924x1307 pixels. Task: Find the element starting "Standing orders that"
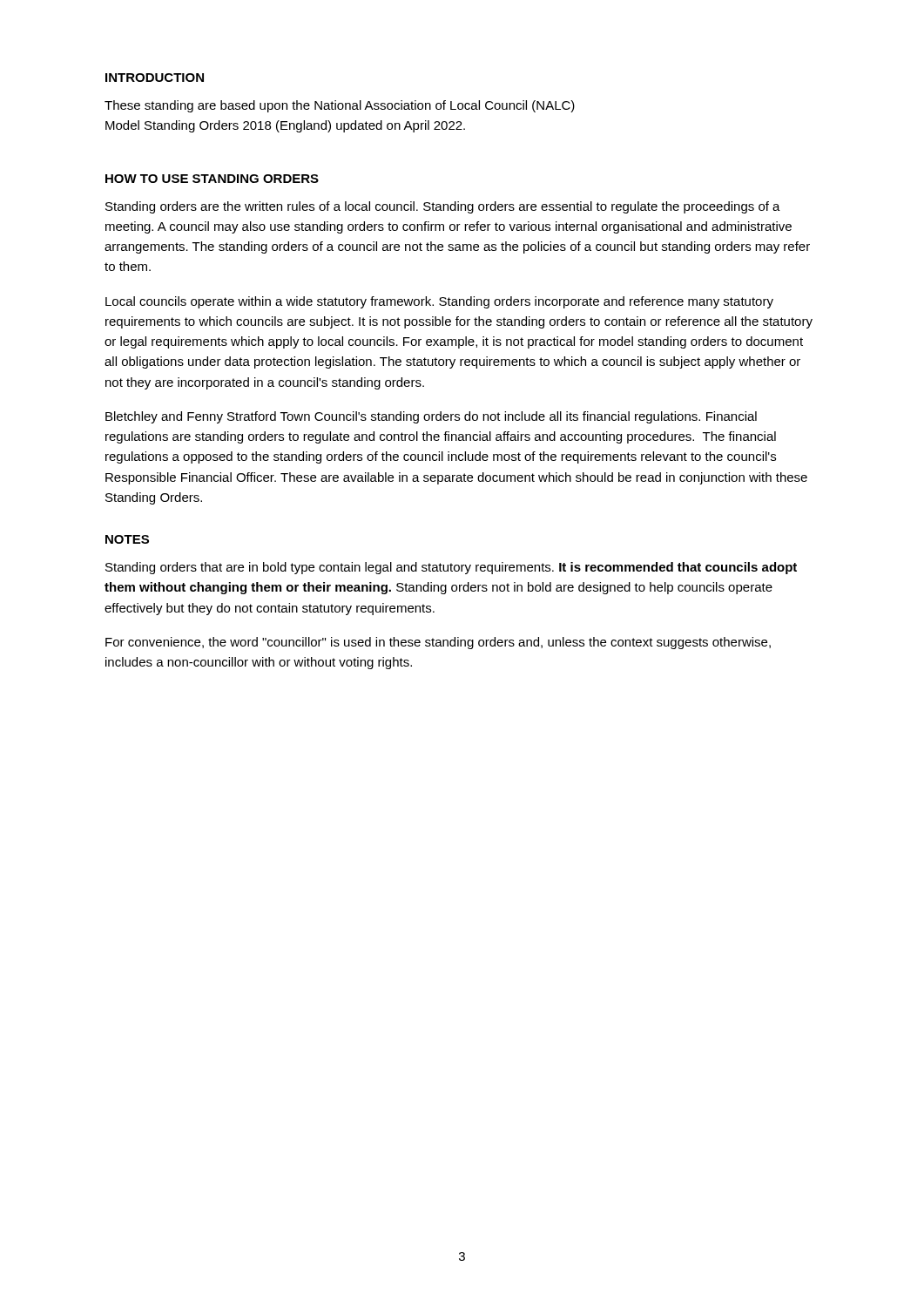(451, 587)
